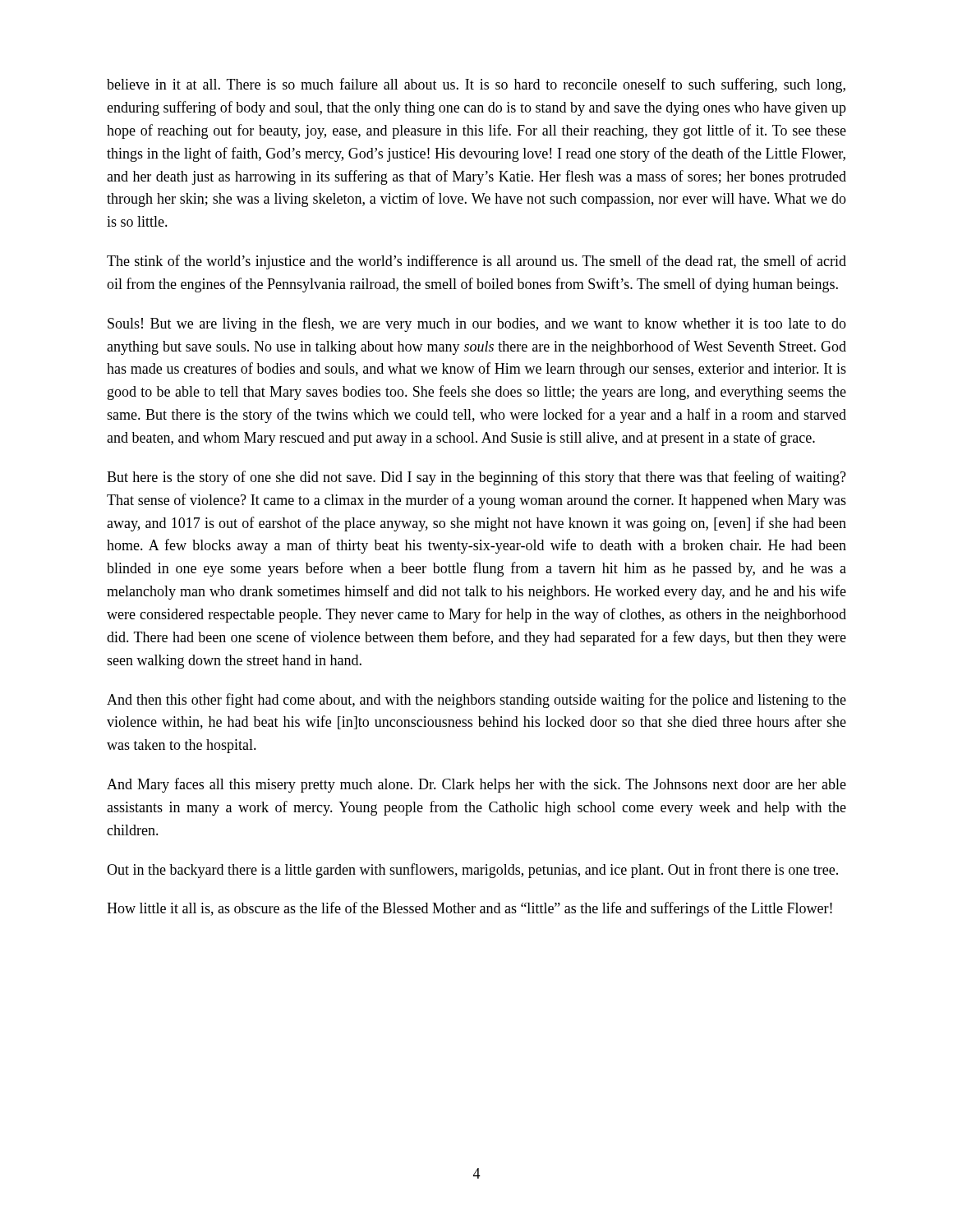Find the block on this page that starts "The stink of the world’s injustice and"
The height and width of the screenshot is (1232, 953).
pos(476,273)
